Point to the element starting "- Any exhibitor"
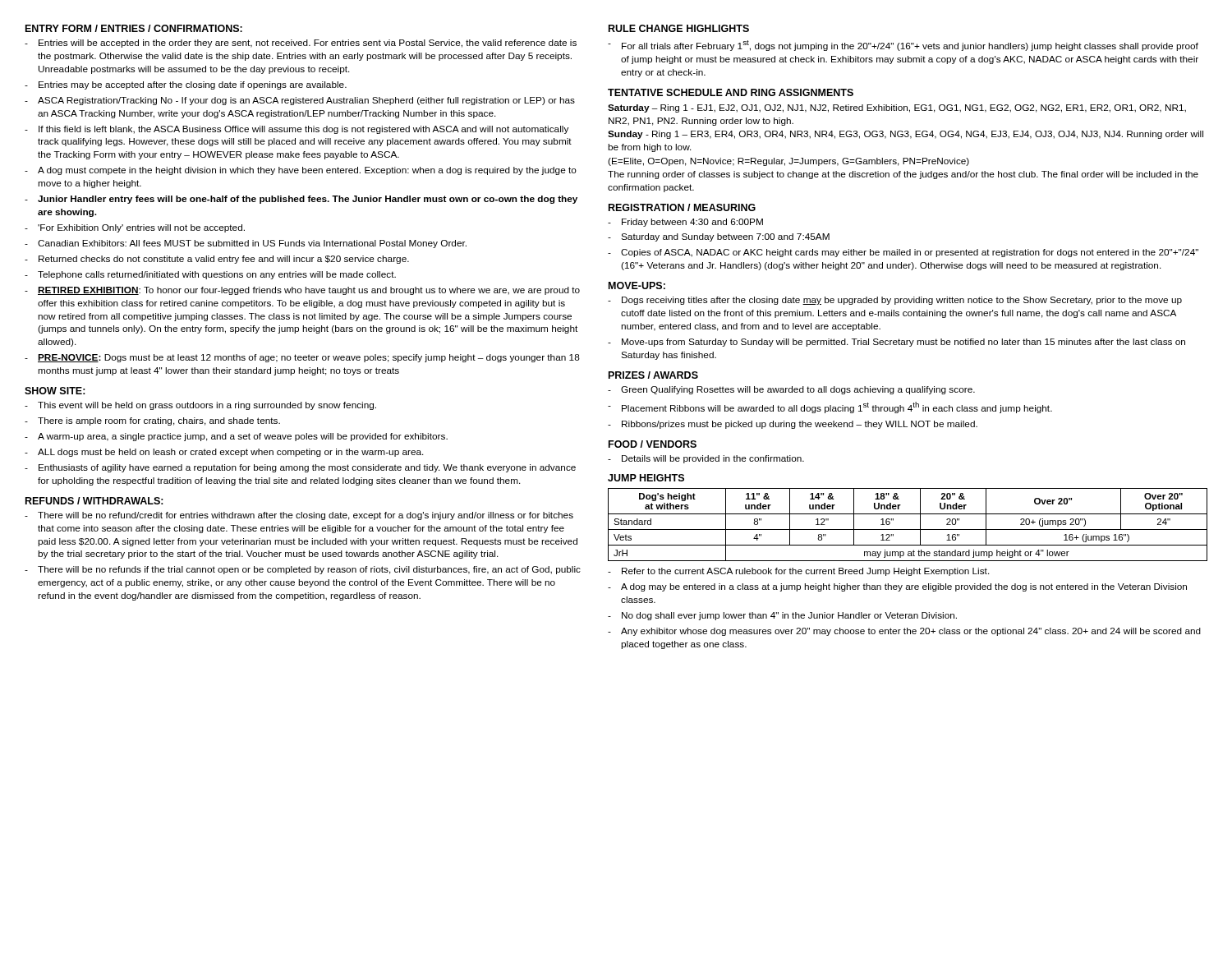The image size is (1232, 953). [x=908, y=638]
